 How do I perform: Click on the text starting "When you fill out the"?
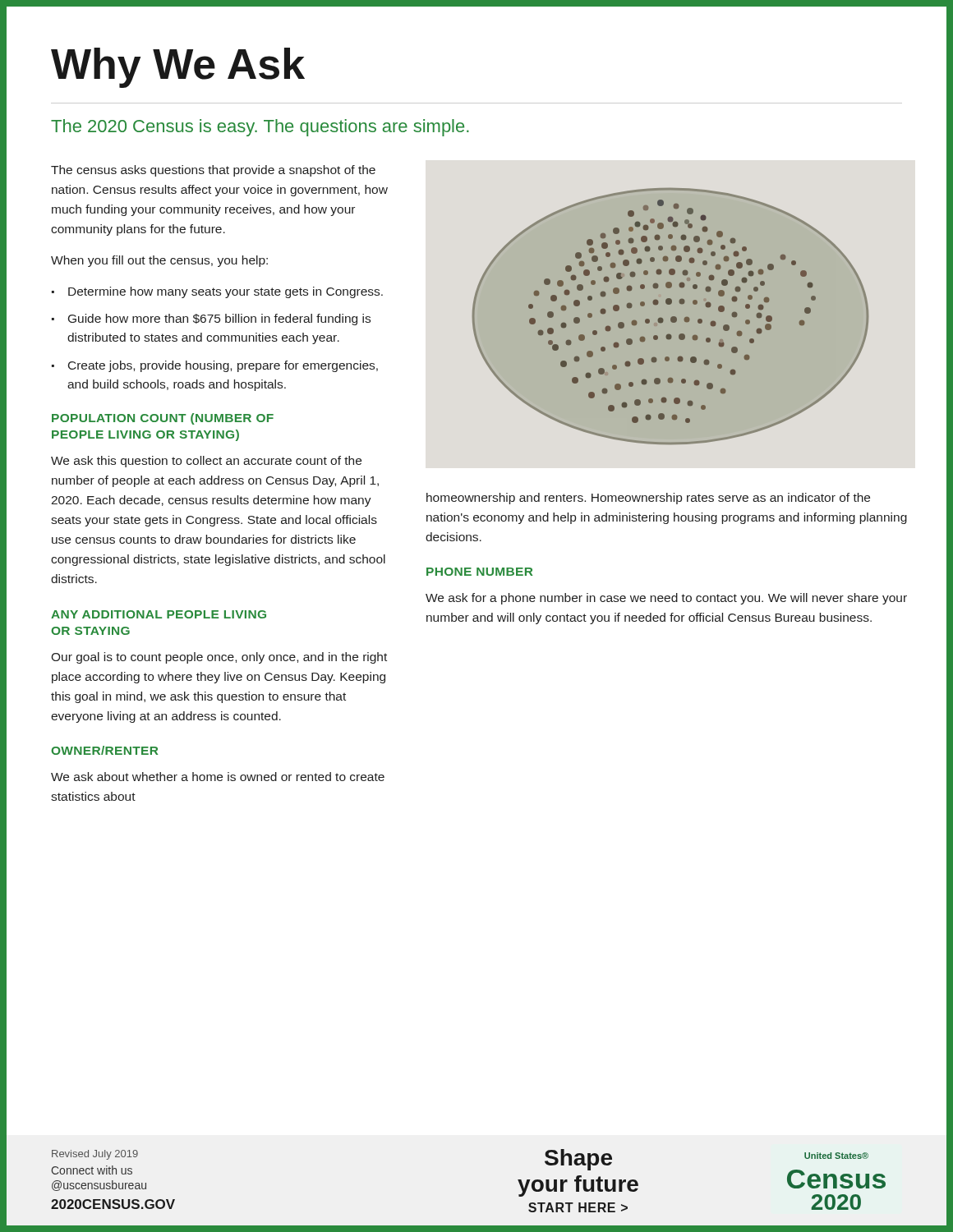click(x=223, y=260)
